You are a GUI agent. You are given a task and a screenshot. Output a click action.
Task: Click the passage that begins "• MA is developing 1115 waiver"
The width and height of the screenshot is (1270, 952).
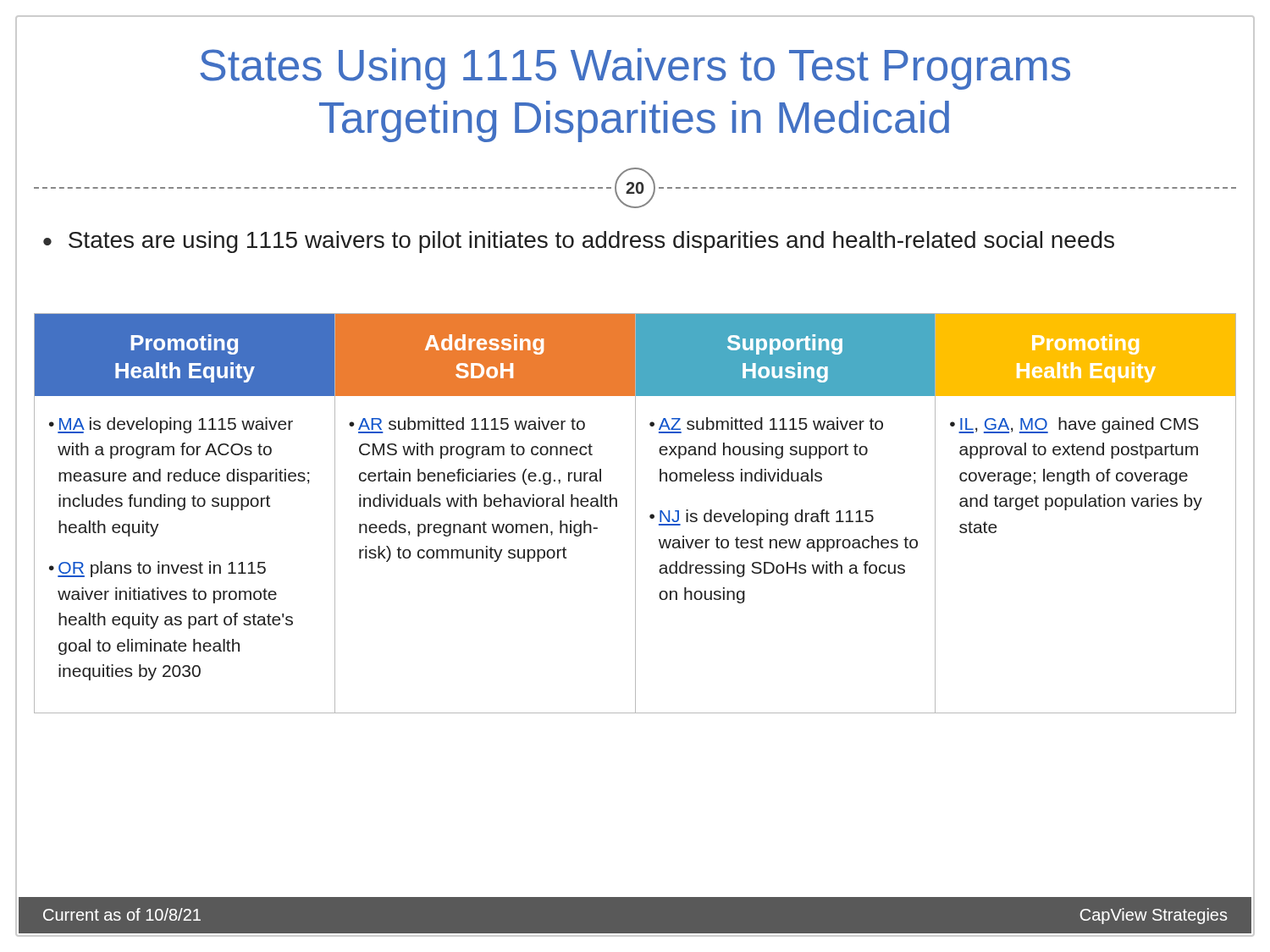(184, 476)
